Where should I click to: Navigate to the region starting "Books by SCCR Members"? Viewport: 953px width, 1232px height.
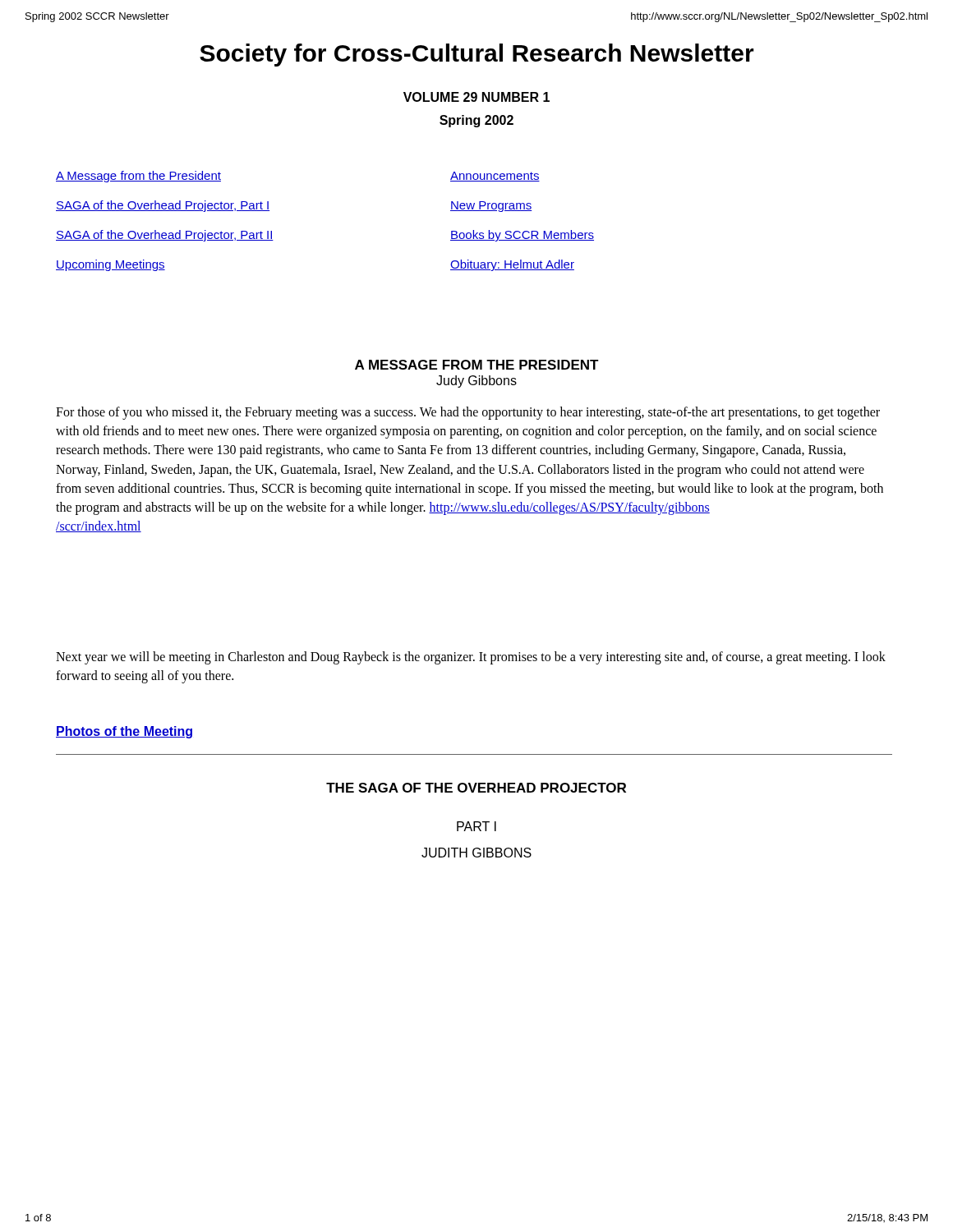point(522,235)
